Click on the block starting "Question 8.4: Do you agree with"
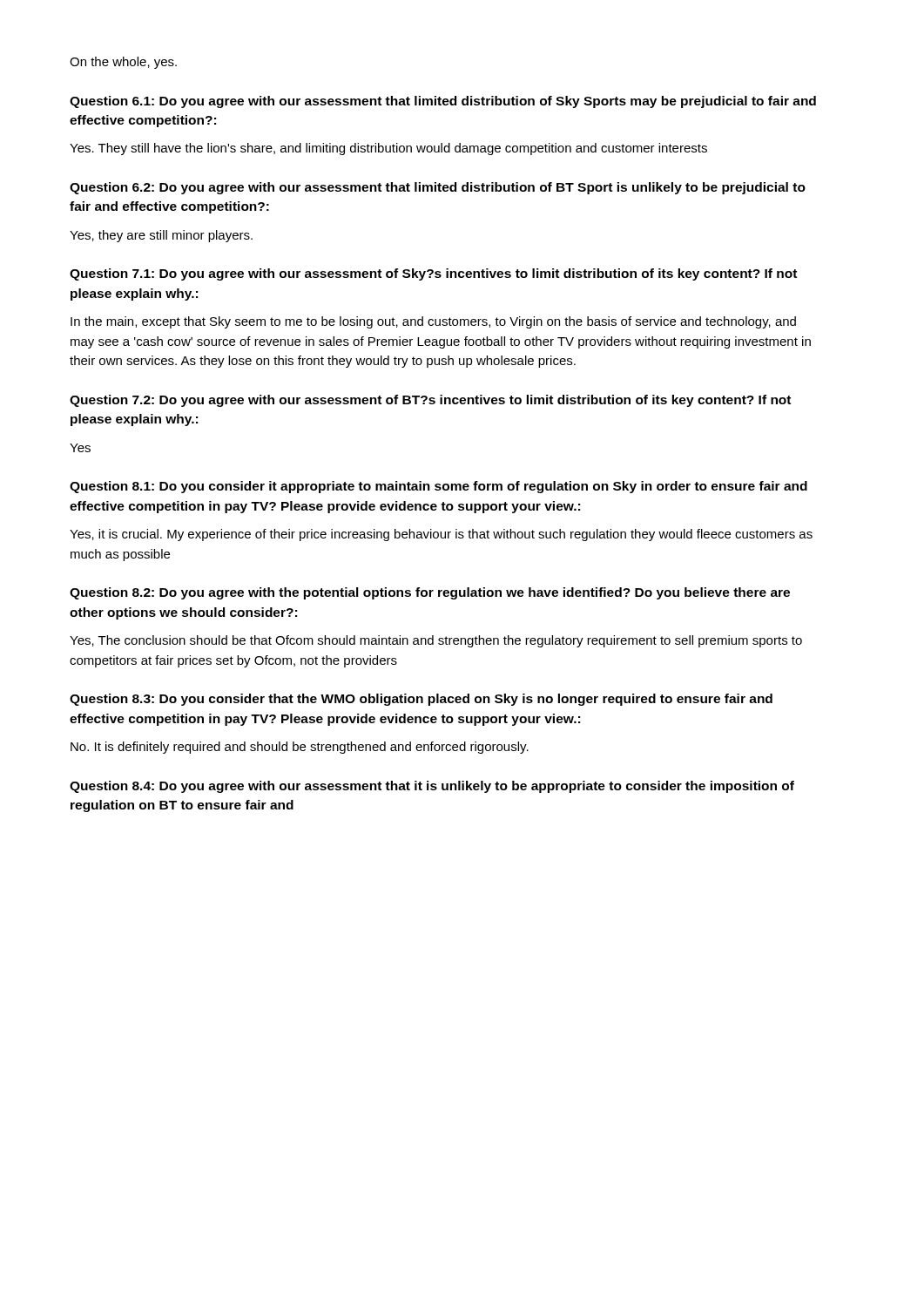 [x=432, y=795]
